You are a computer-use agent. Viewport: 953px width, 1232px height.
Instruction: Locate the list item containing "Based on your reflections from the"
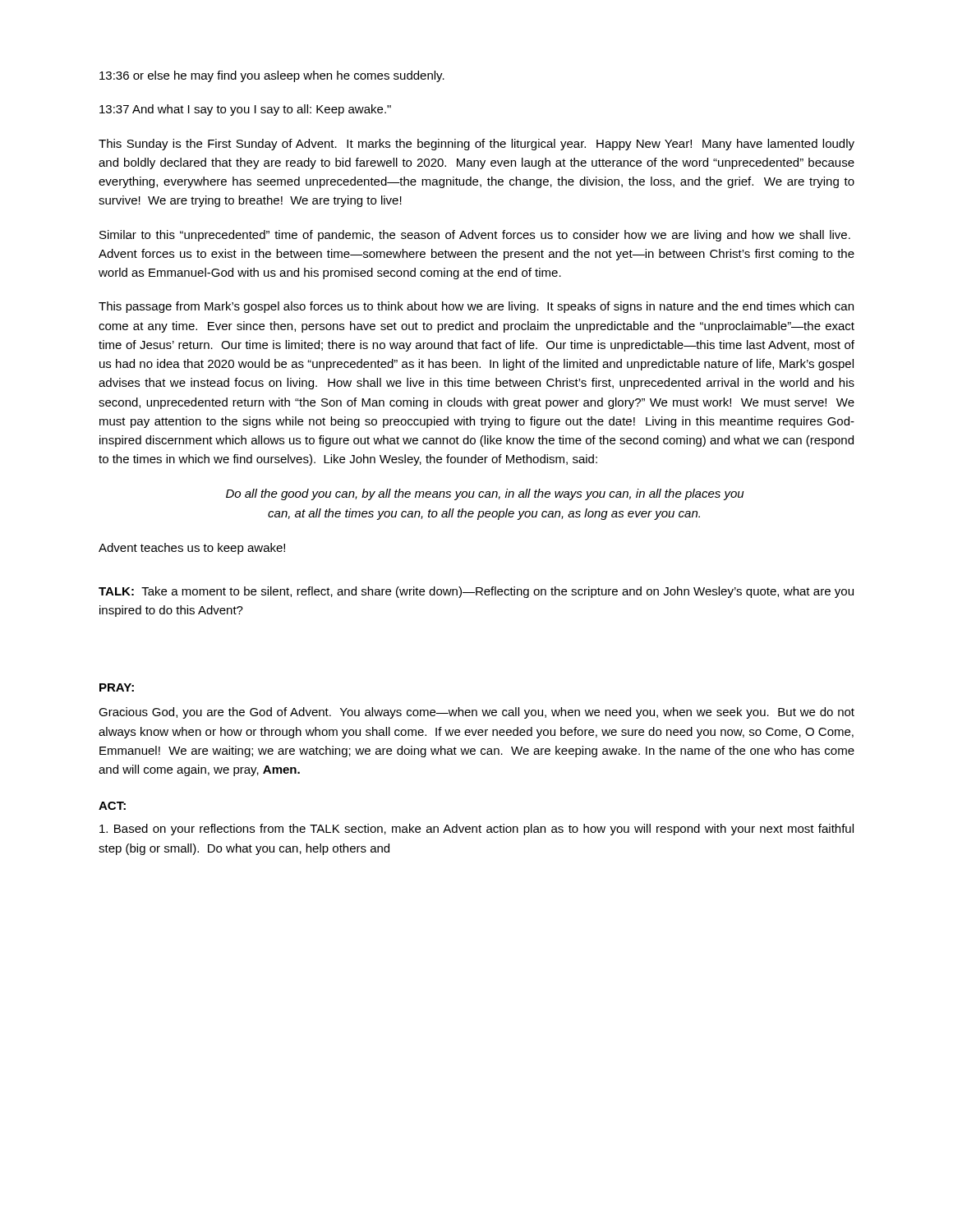click(x=476, y=838)
